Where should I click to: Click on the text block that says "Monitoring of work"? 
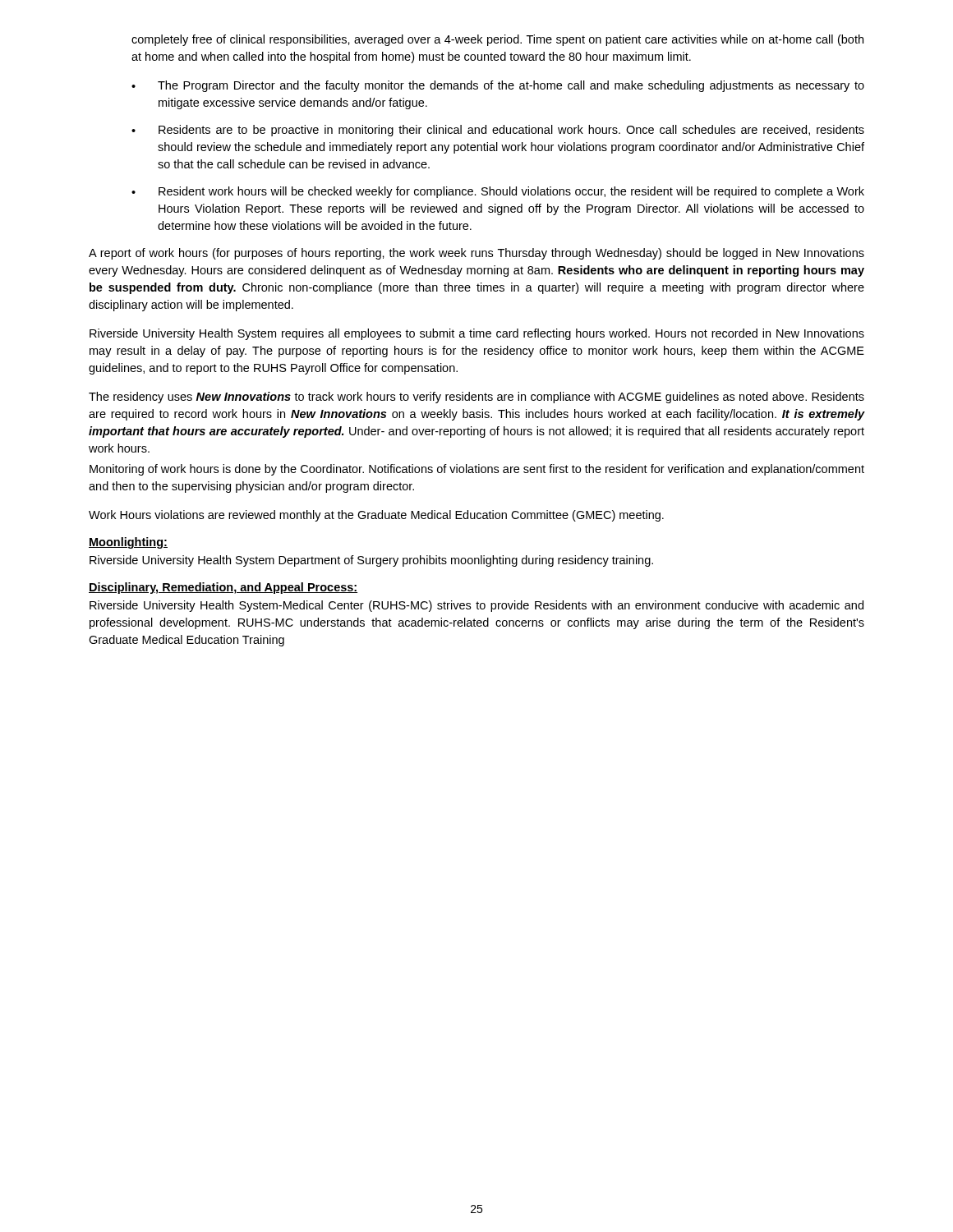pyautogui.click(x=476, y=478)
